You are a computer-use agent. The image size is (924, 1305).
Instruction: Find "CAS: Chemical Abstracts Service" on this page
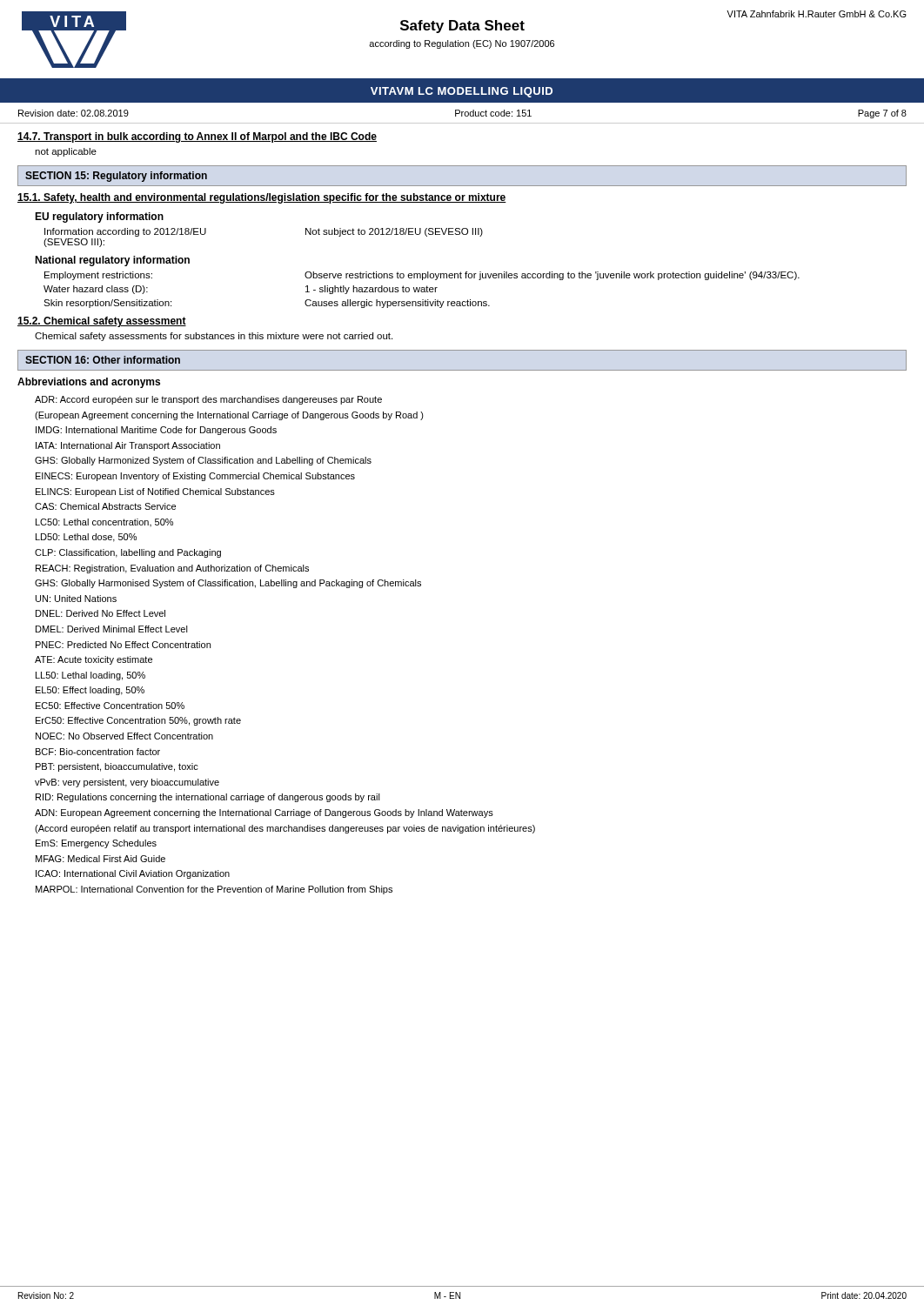click(106, 506)
